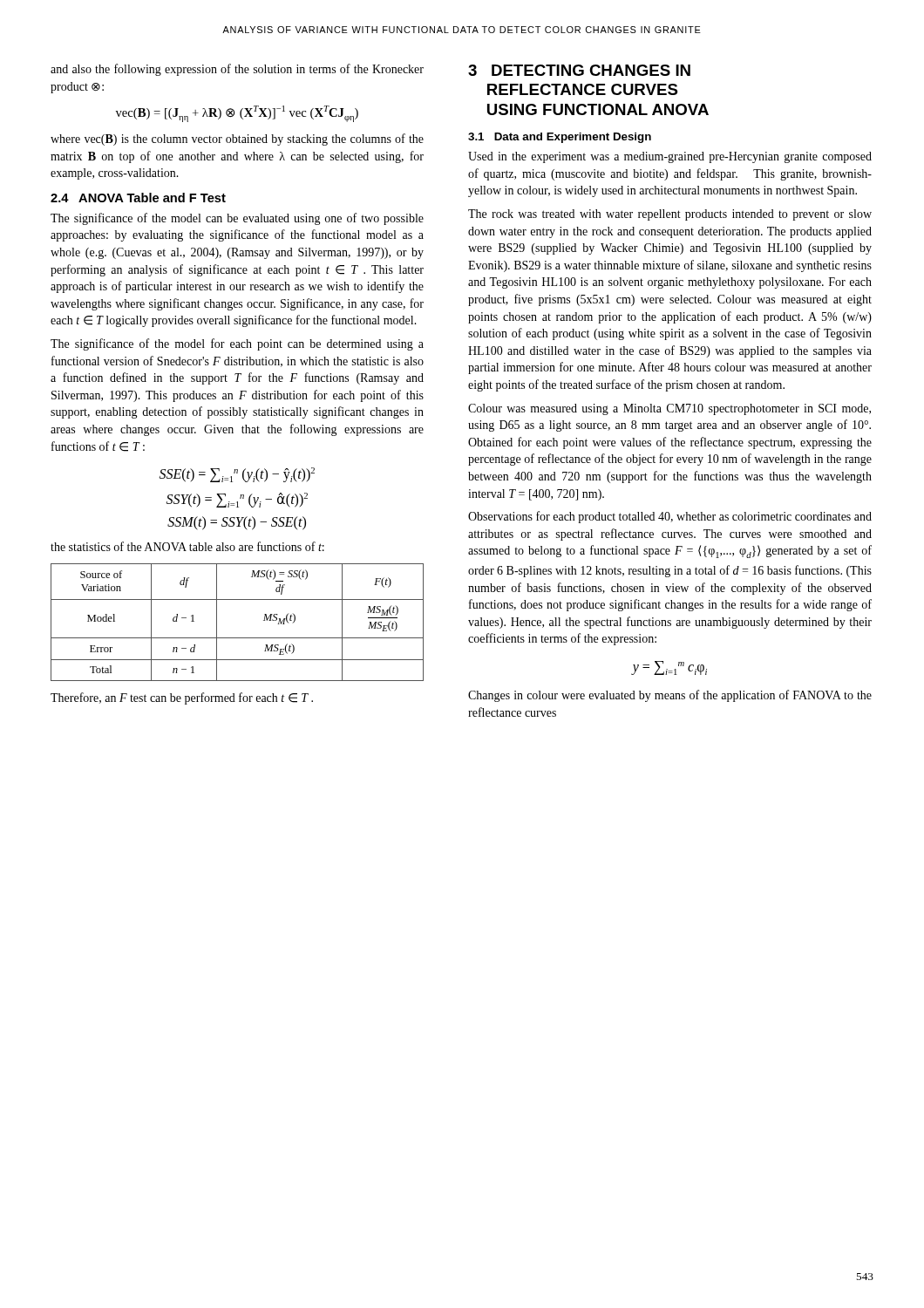Navigate to the element starting "Therefore, an F test can be performed"
The image size is (924, 1308).
click(x=237, y=699)
